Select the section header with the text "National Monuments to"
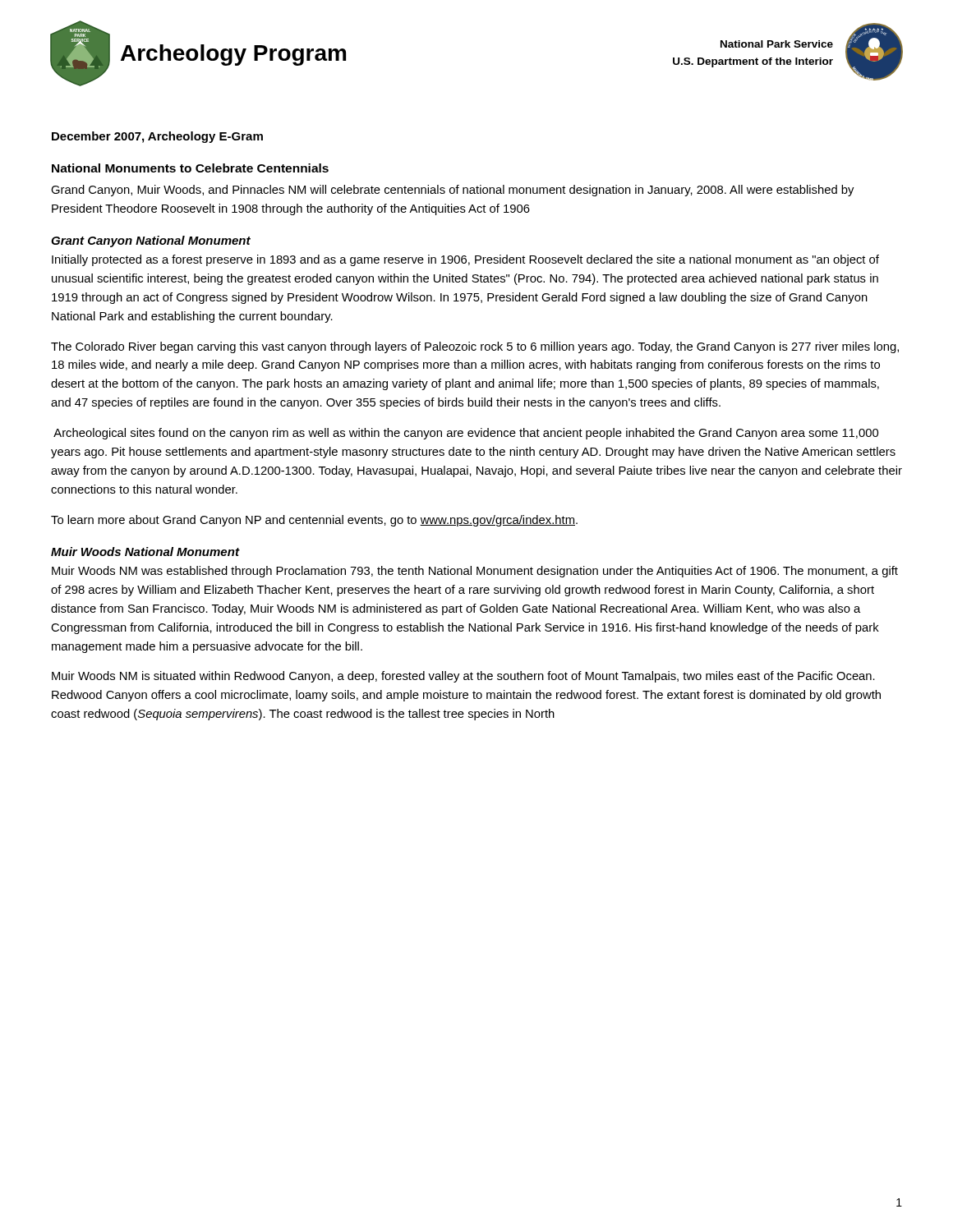 tap(190, 168)
